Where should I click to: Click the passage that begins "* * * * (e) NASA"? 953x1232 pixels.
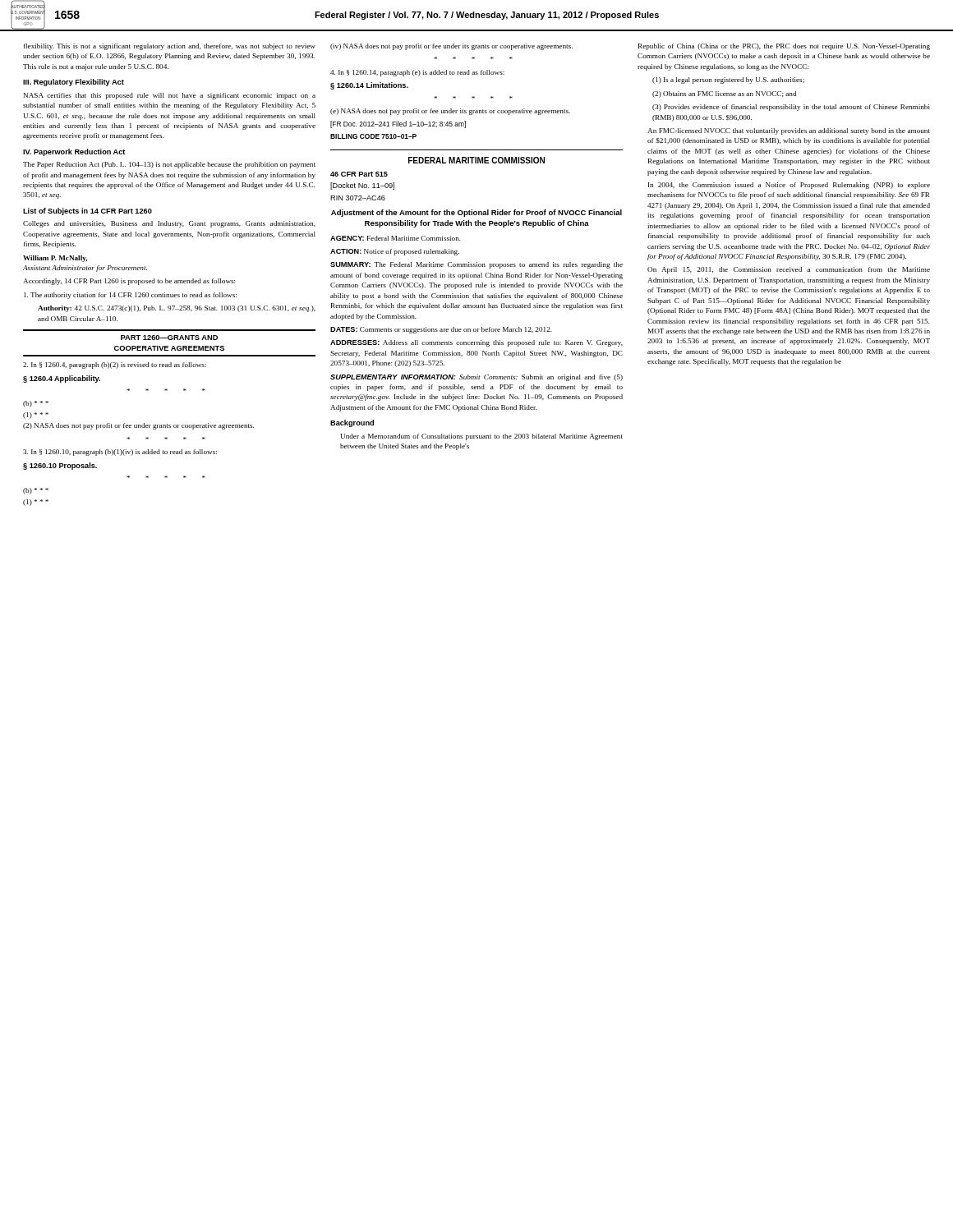(476, 105)
